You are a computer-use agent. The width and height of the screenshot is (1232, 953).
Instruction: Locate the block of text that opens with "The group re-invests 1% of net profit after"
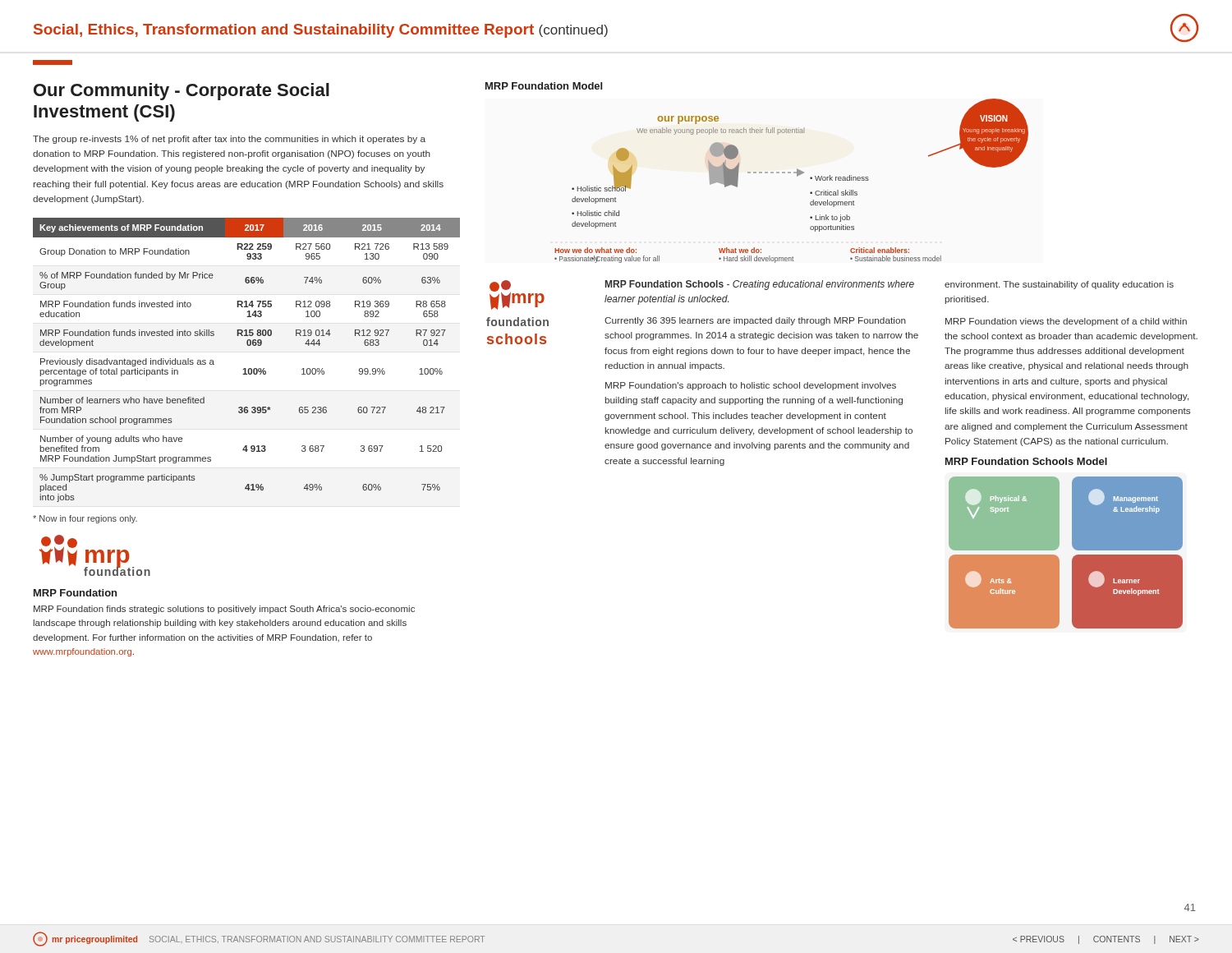tap(238, 169)
